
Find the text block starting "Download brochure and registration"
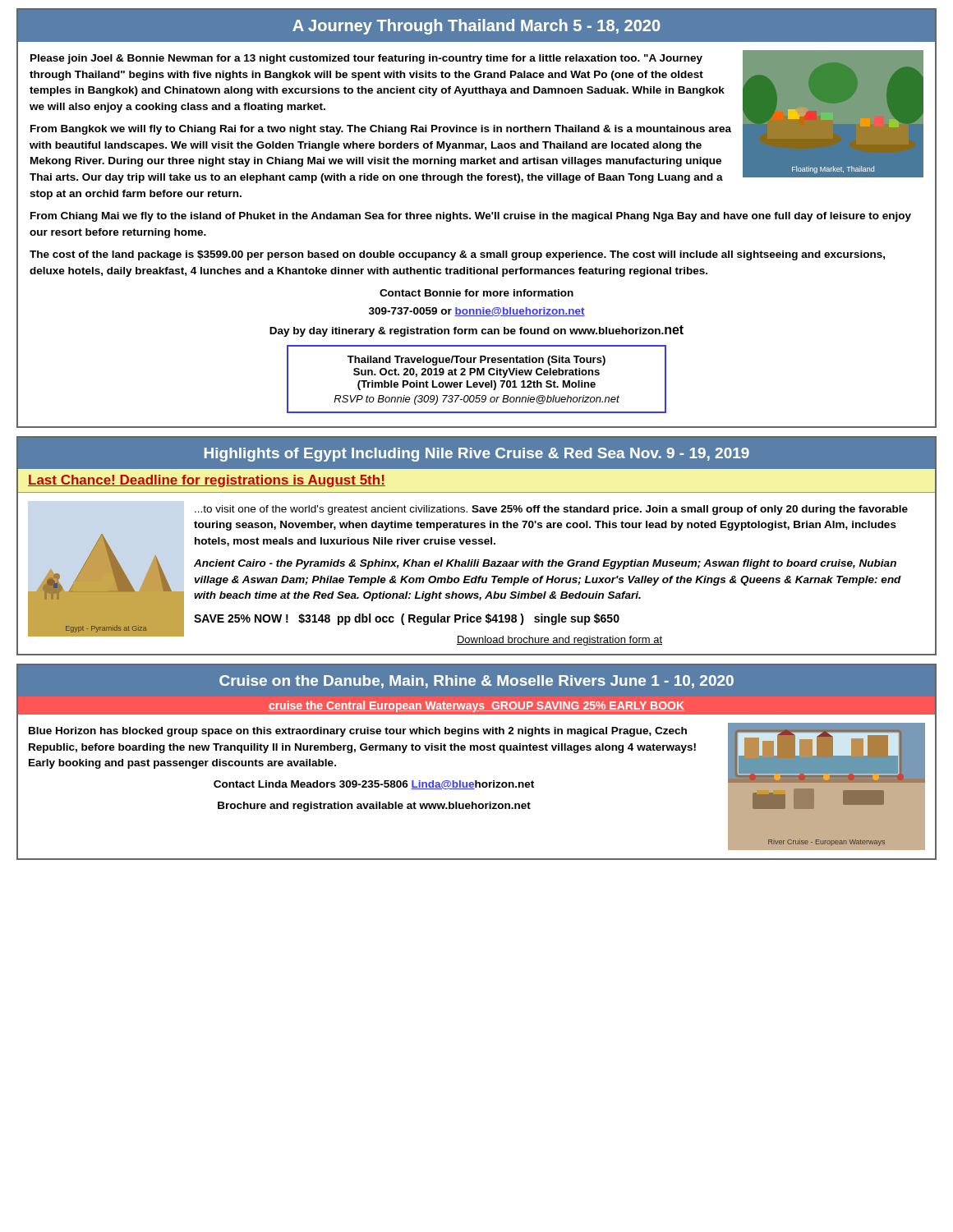point(559,640)
